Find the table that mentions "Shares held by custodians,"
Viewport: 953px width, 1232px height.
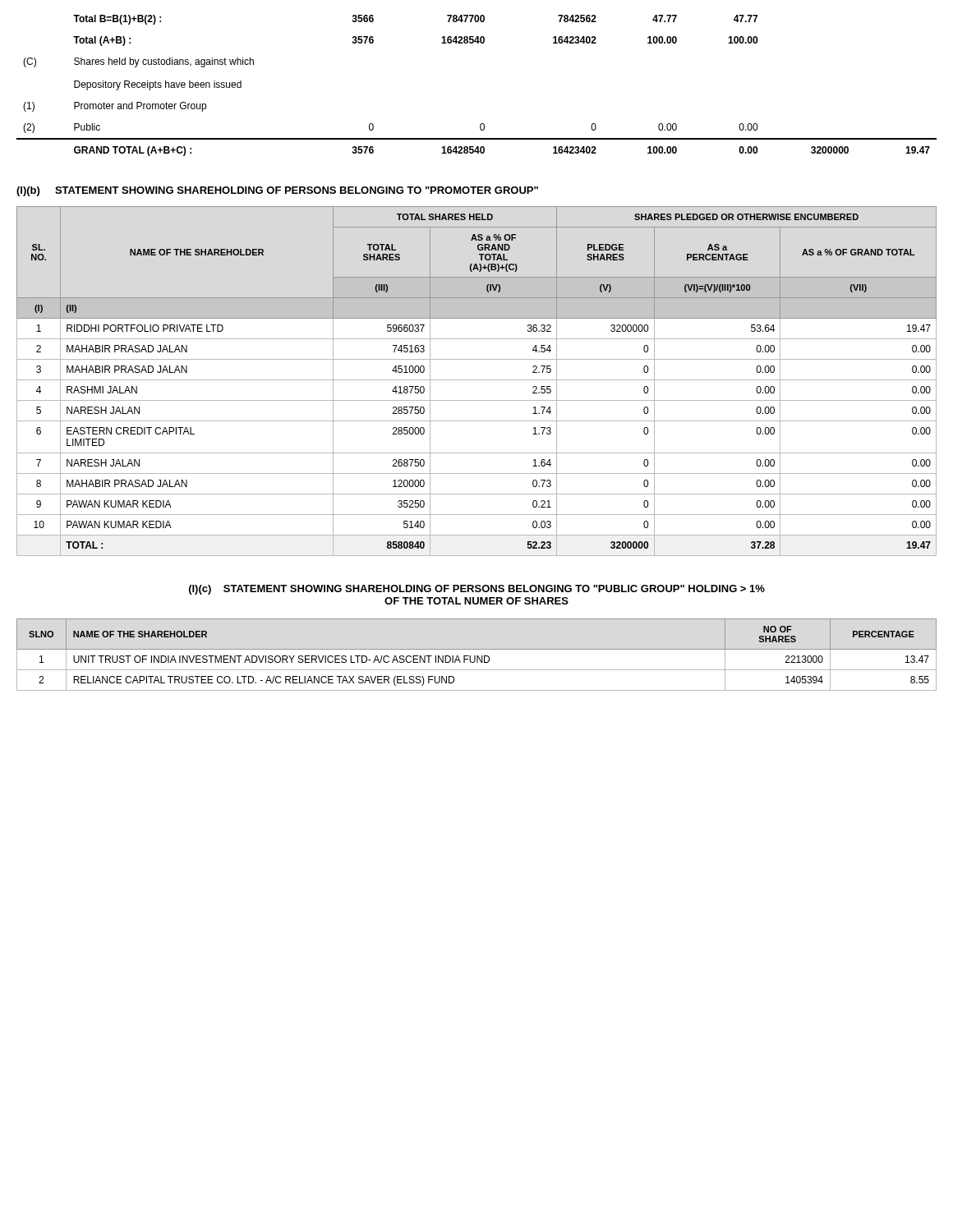[x=476, y=81]
